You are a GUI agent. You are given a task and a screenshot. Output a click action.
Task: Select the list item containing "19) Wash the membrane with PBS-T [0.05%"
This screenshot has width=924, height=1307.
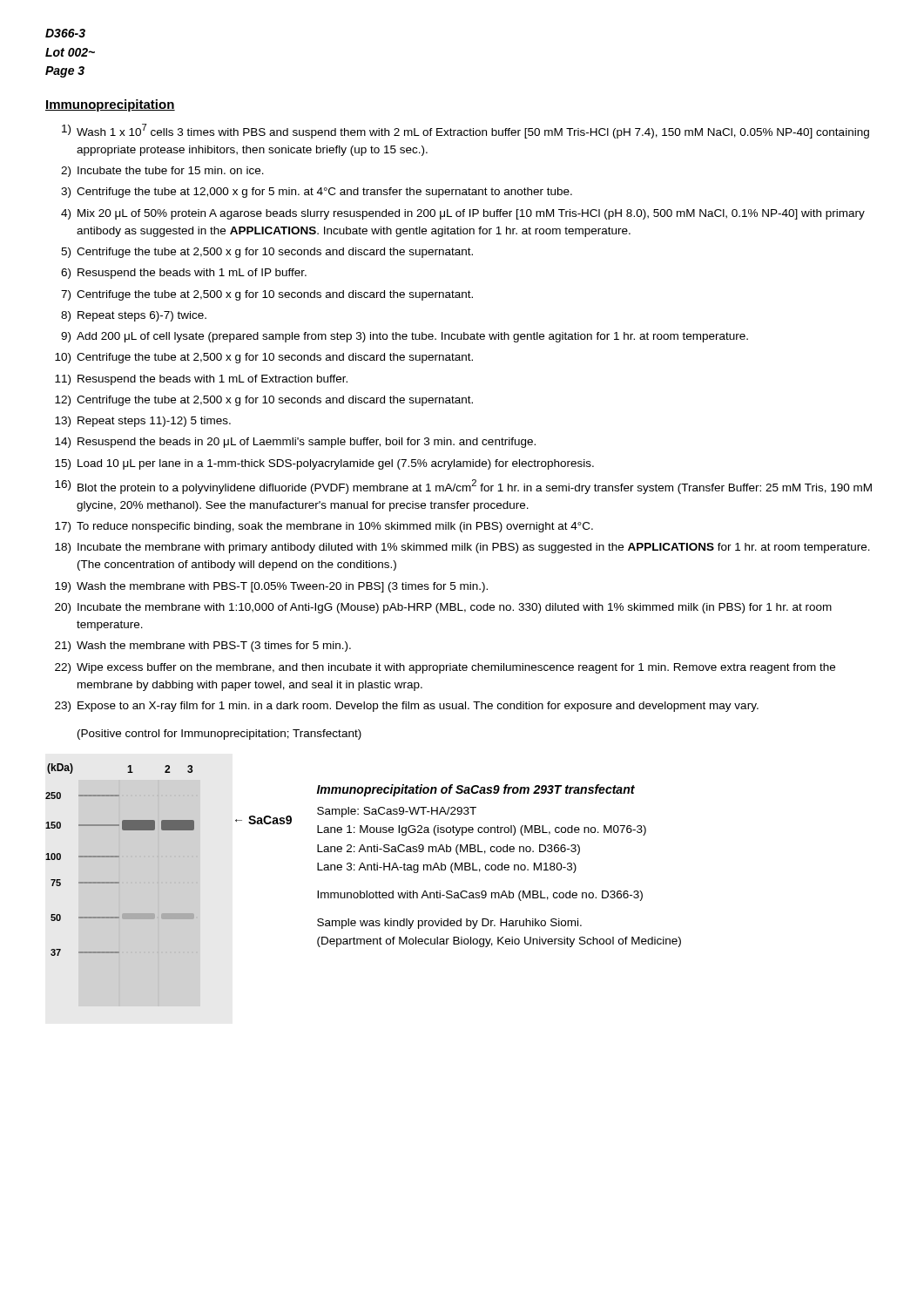click(462, 586)
